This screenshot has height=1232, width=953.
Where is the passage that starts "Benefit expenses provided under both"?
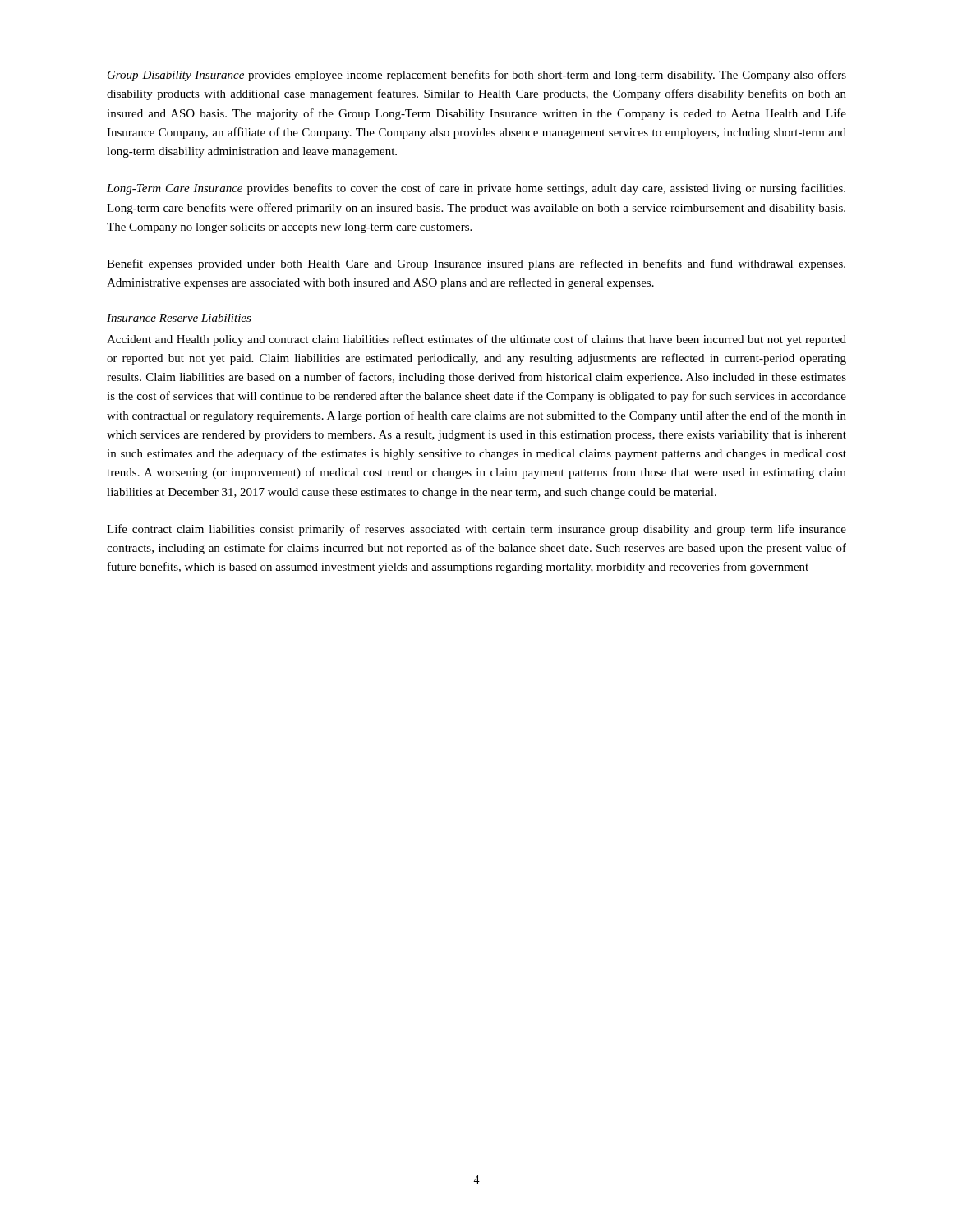476,273
